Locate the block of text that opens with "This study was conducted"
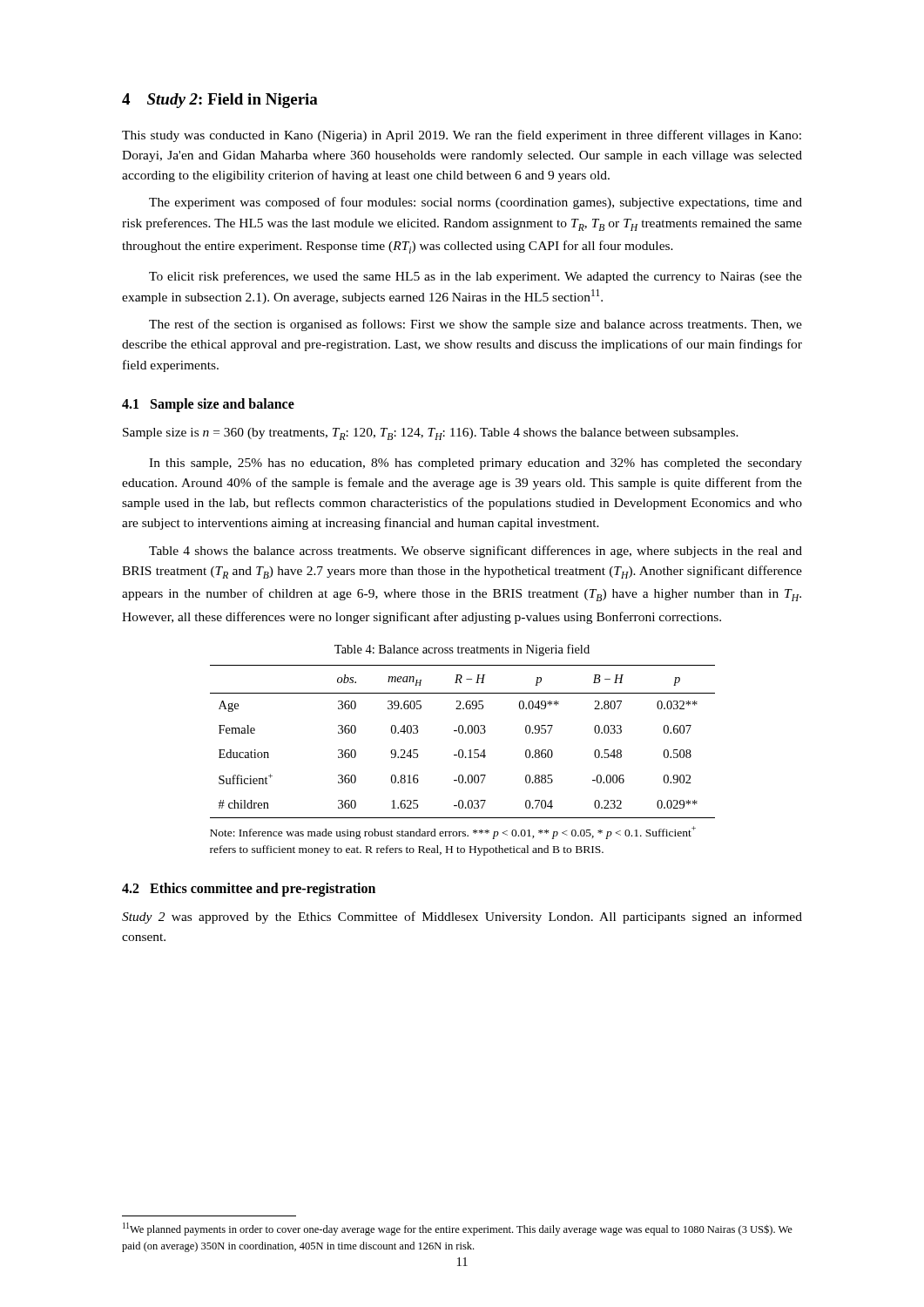924x1307 pixels. coord(462,155)
